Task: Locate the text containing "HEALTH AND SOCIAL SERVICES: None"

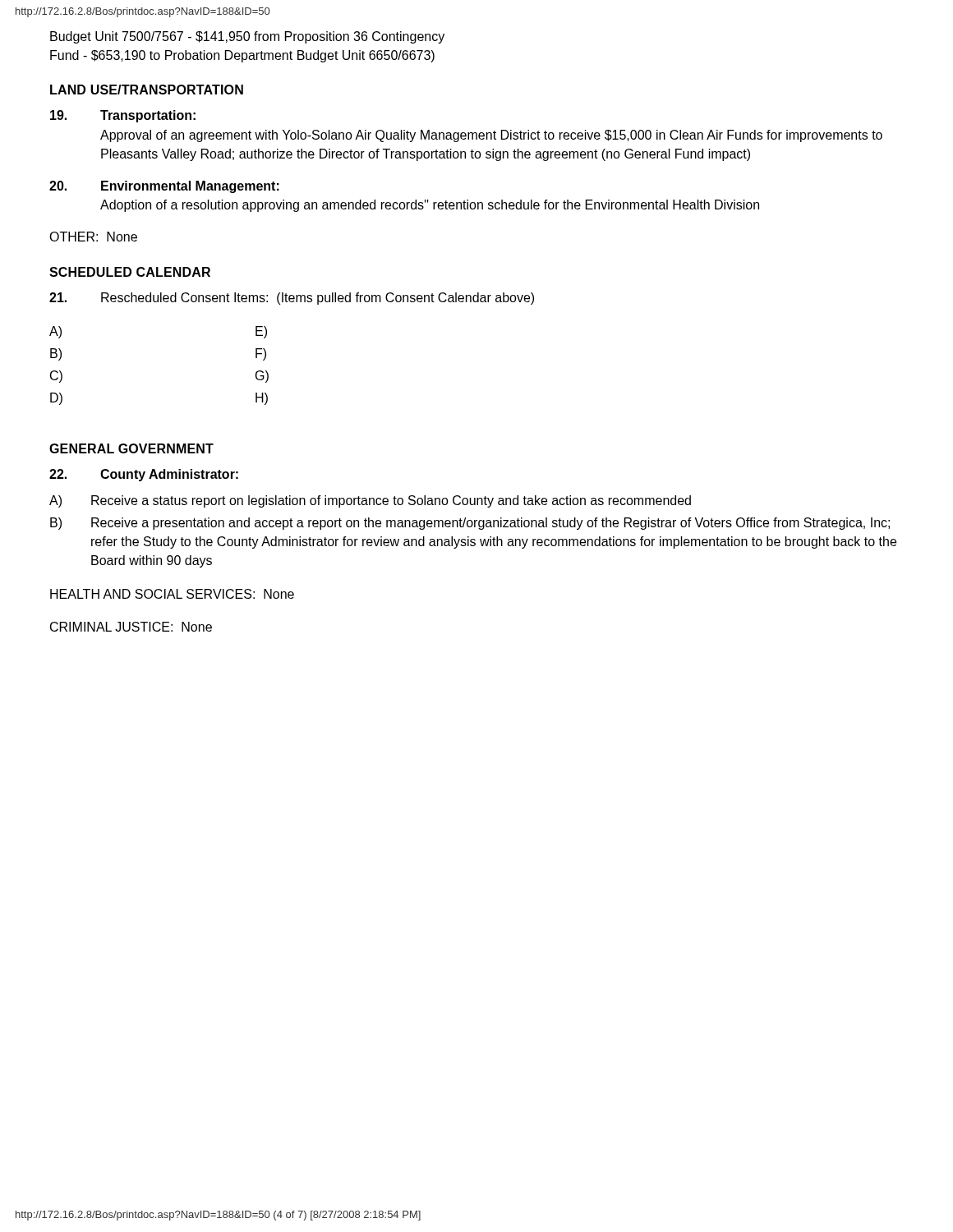Action: click(x=172, y=595)
